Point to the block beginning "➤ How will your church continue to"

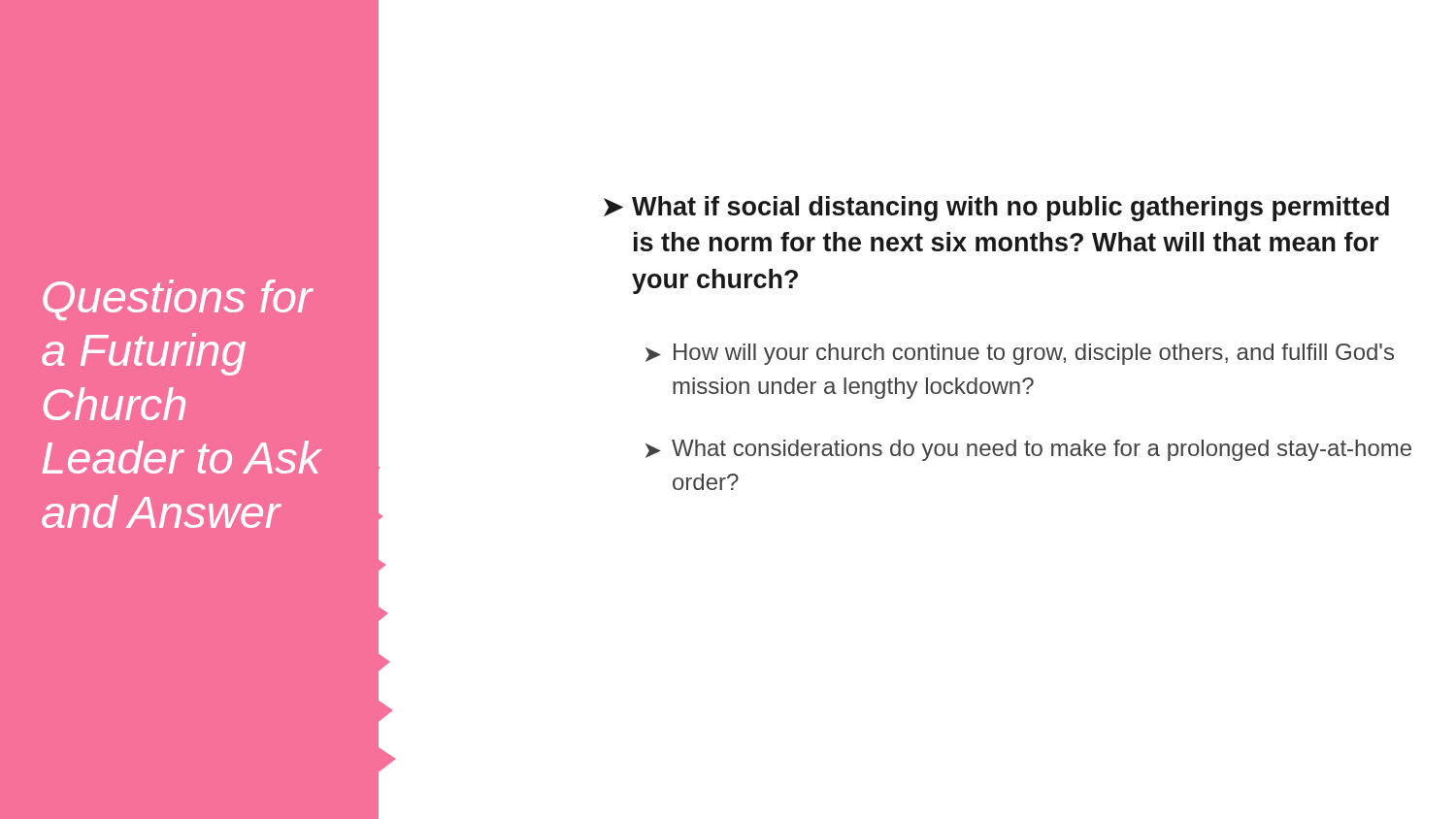tap(1030, 369)
